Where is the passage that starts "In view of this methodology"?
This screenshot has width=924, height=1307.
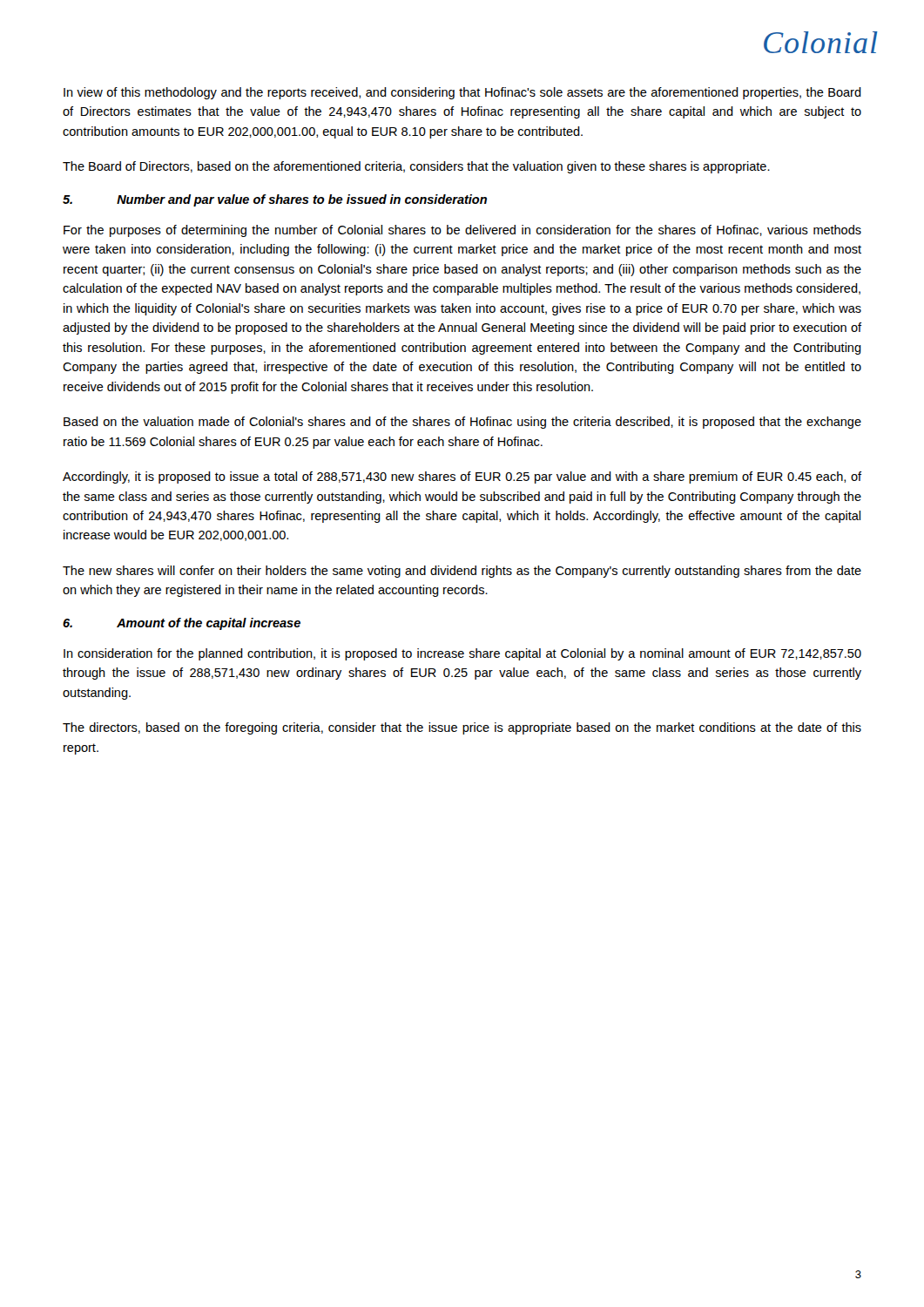462,112
